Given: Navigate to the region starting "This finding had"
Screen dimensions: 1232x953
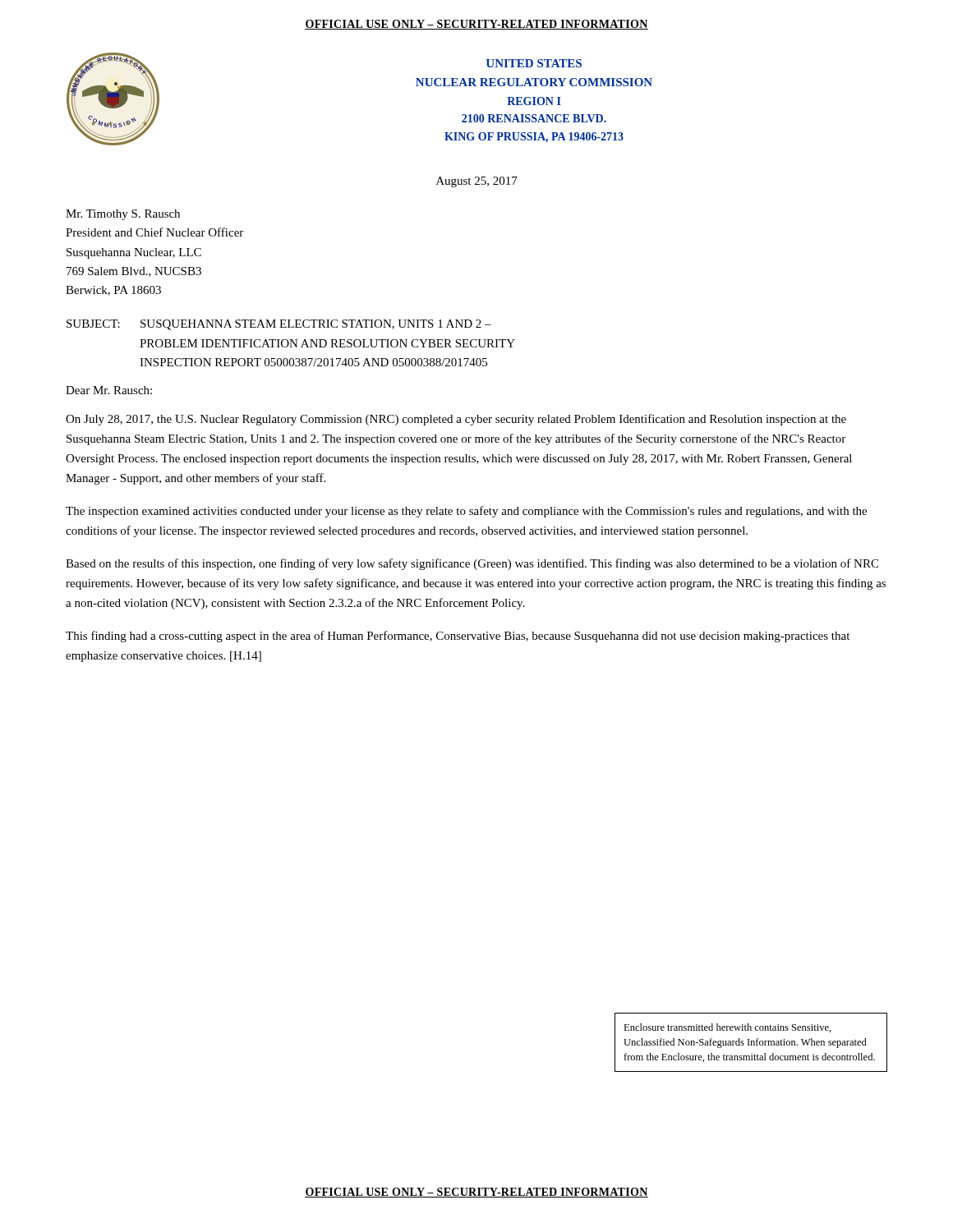Looking at the screenshot, I should tap(458, 646).
